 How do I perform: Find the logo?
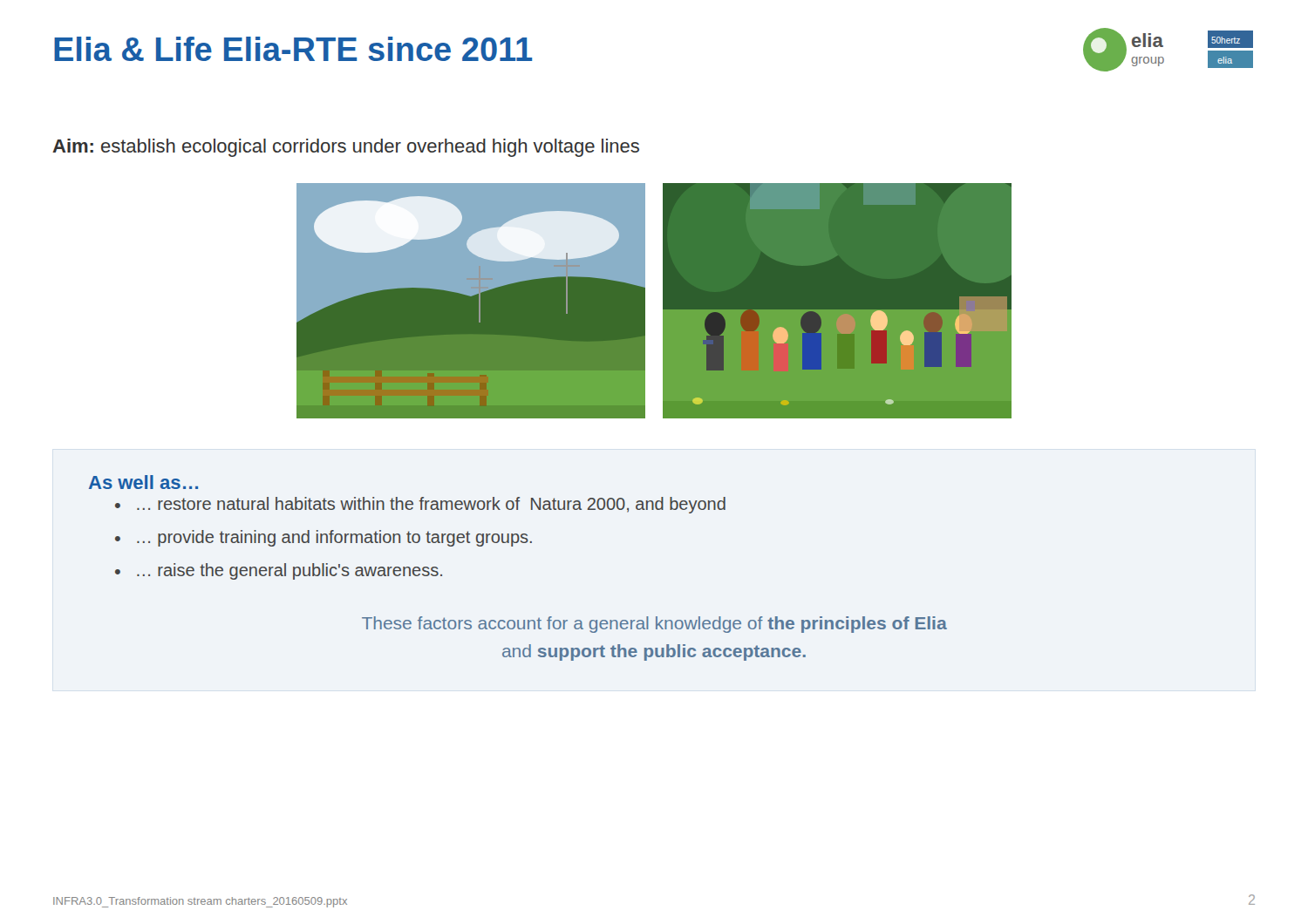tap(1169, 50)
